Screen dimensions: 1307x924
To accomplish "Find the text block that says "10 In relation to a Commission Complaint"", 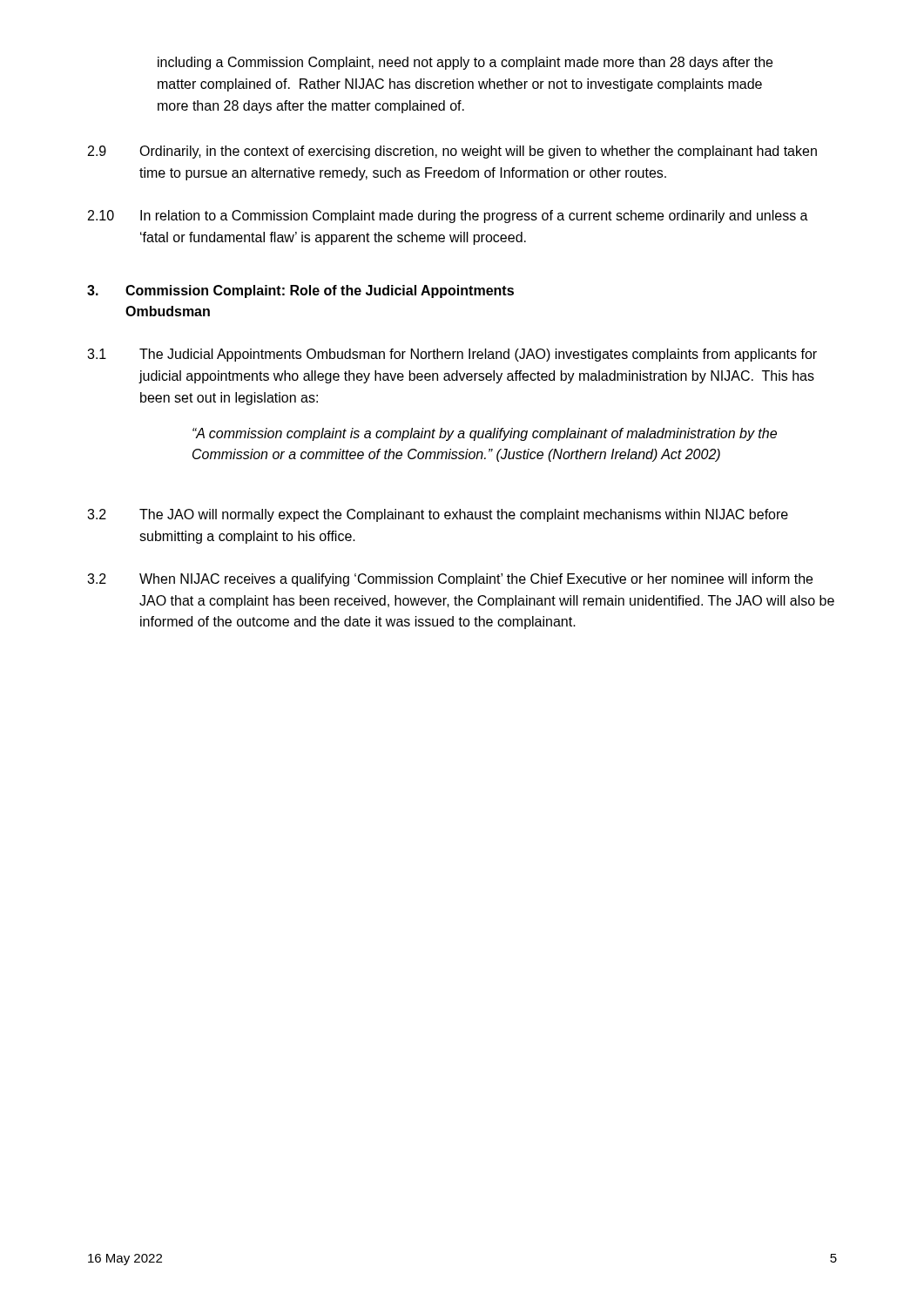I will pos(462,227).
